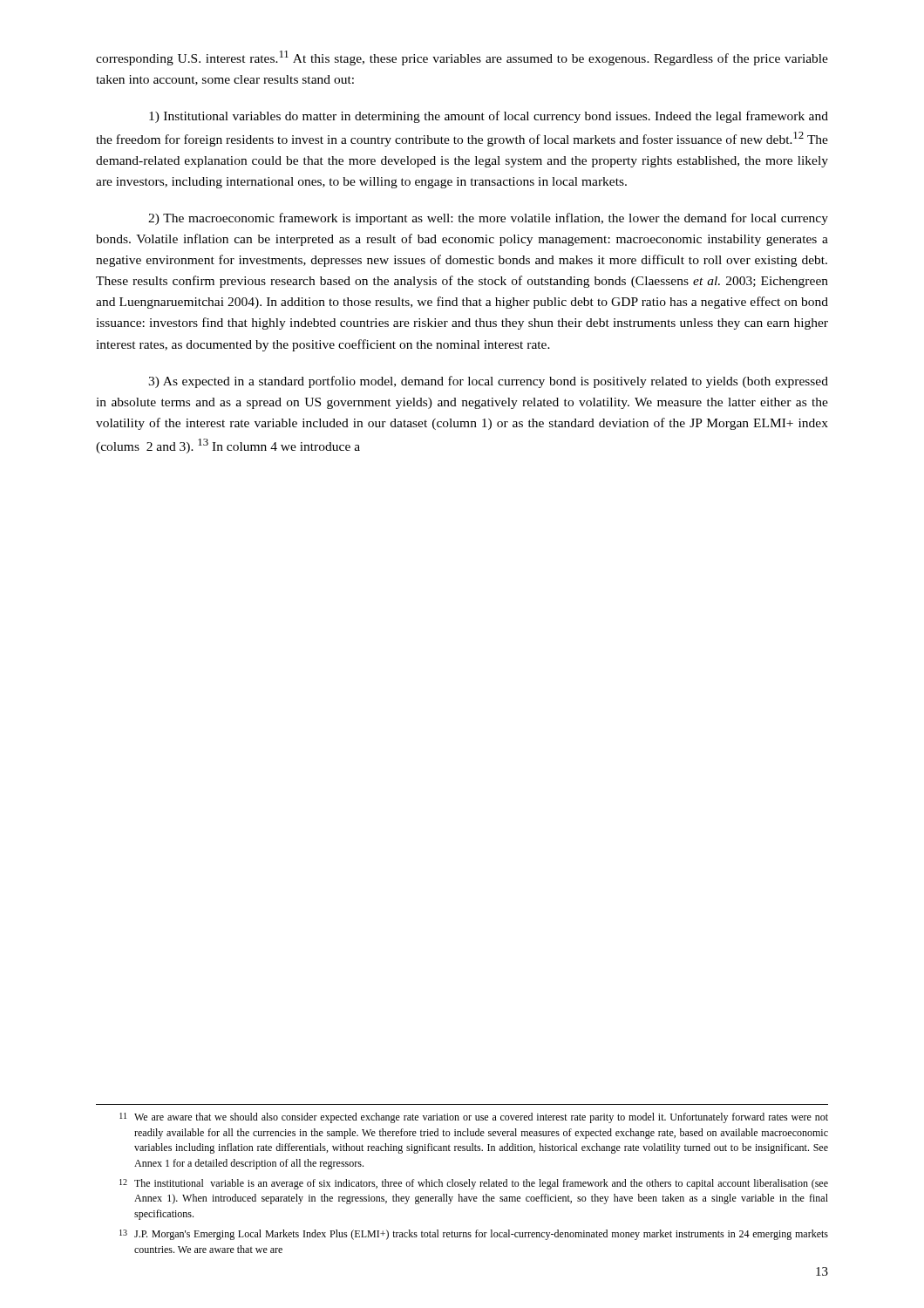
Task: Click the passage that begins "corresponding U.S. interest rates.11 At this"
Action: click(x=462, y=68)
